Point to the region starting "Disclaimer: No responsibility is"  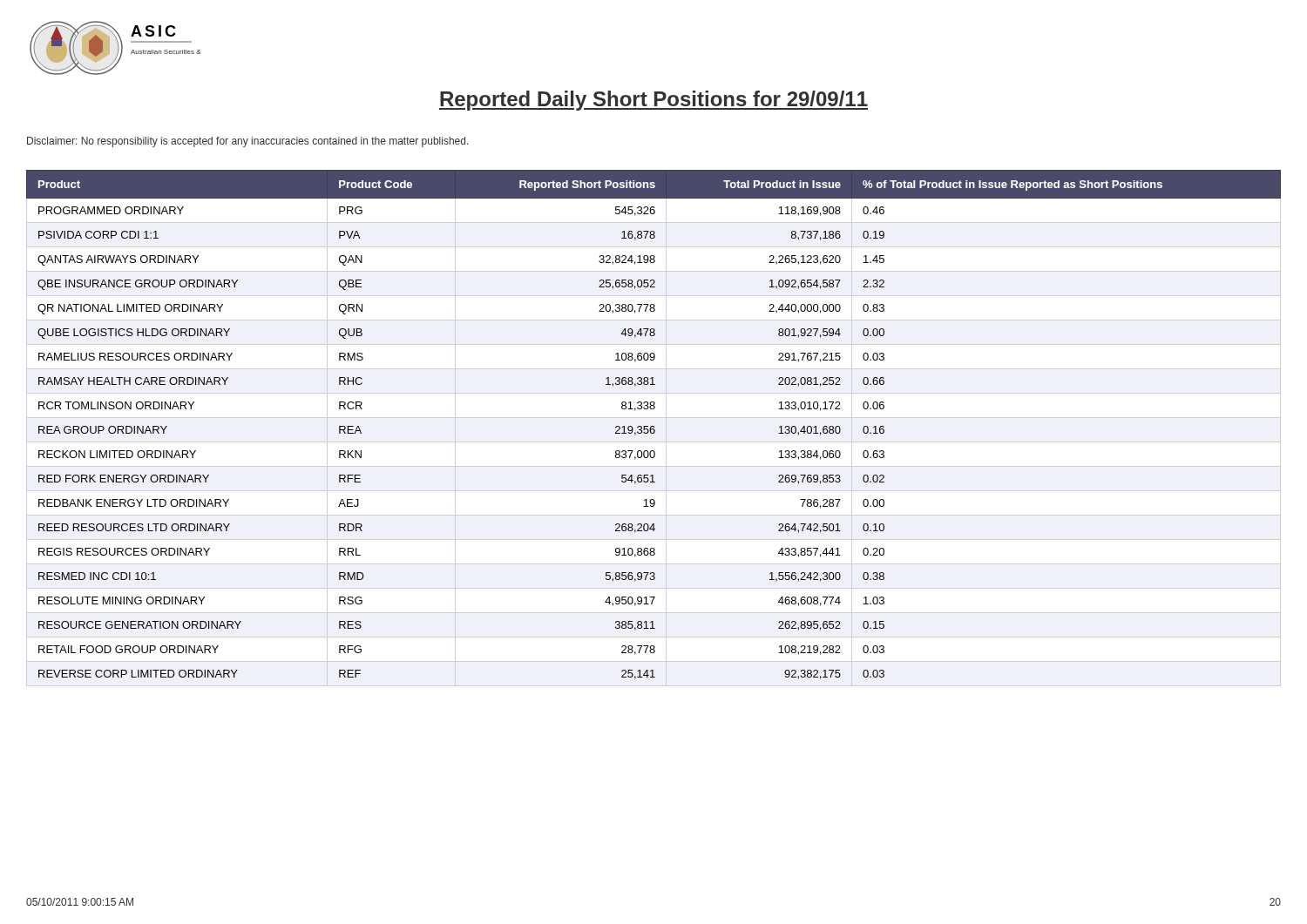[248, 141]
